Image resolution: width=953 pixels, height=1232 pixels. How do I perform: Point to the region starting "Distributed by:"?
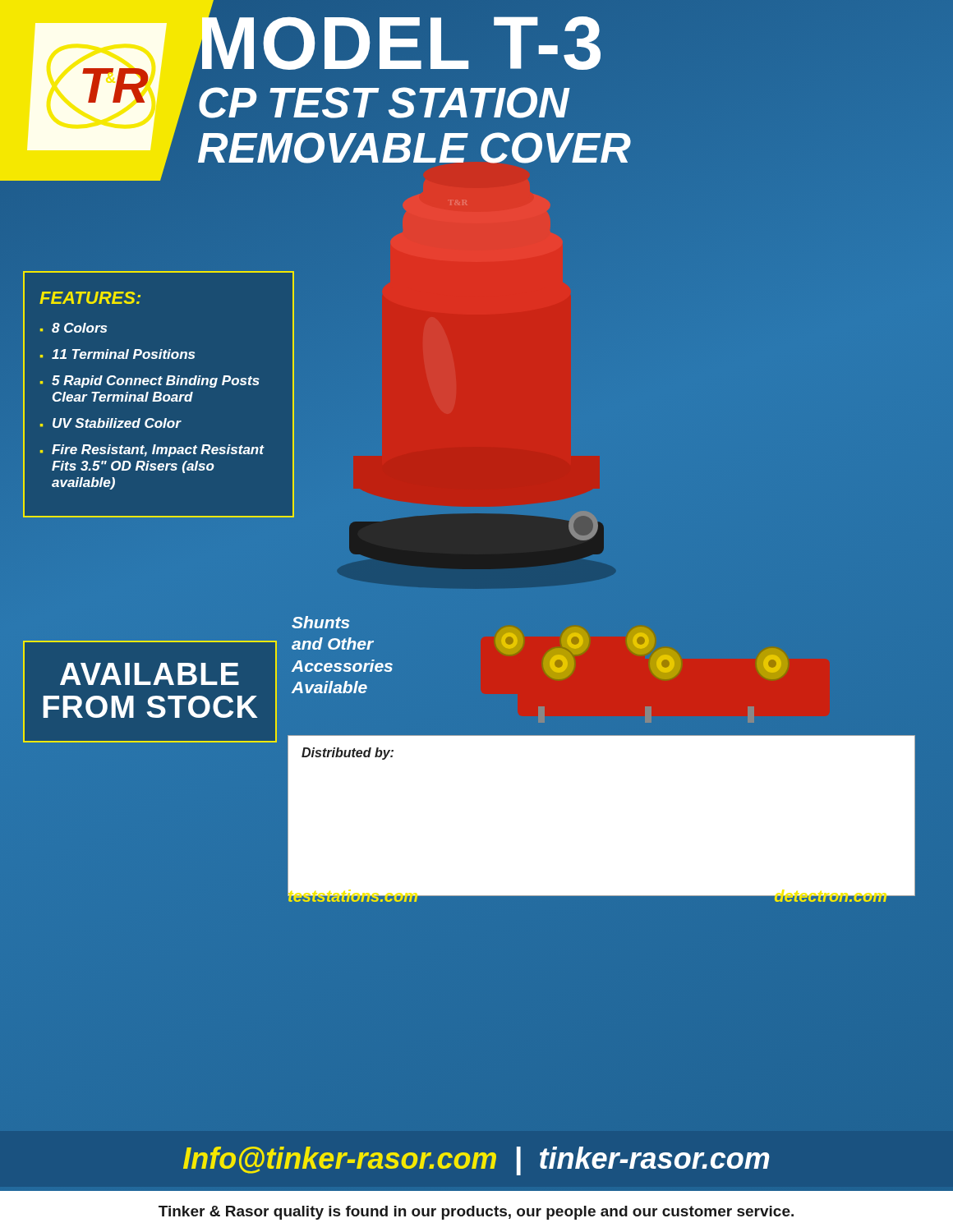[x=348, y=754]
